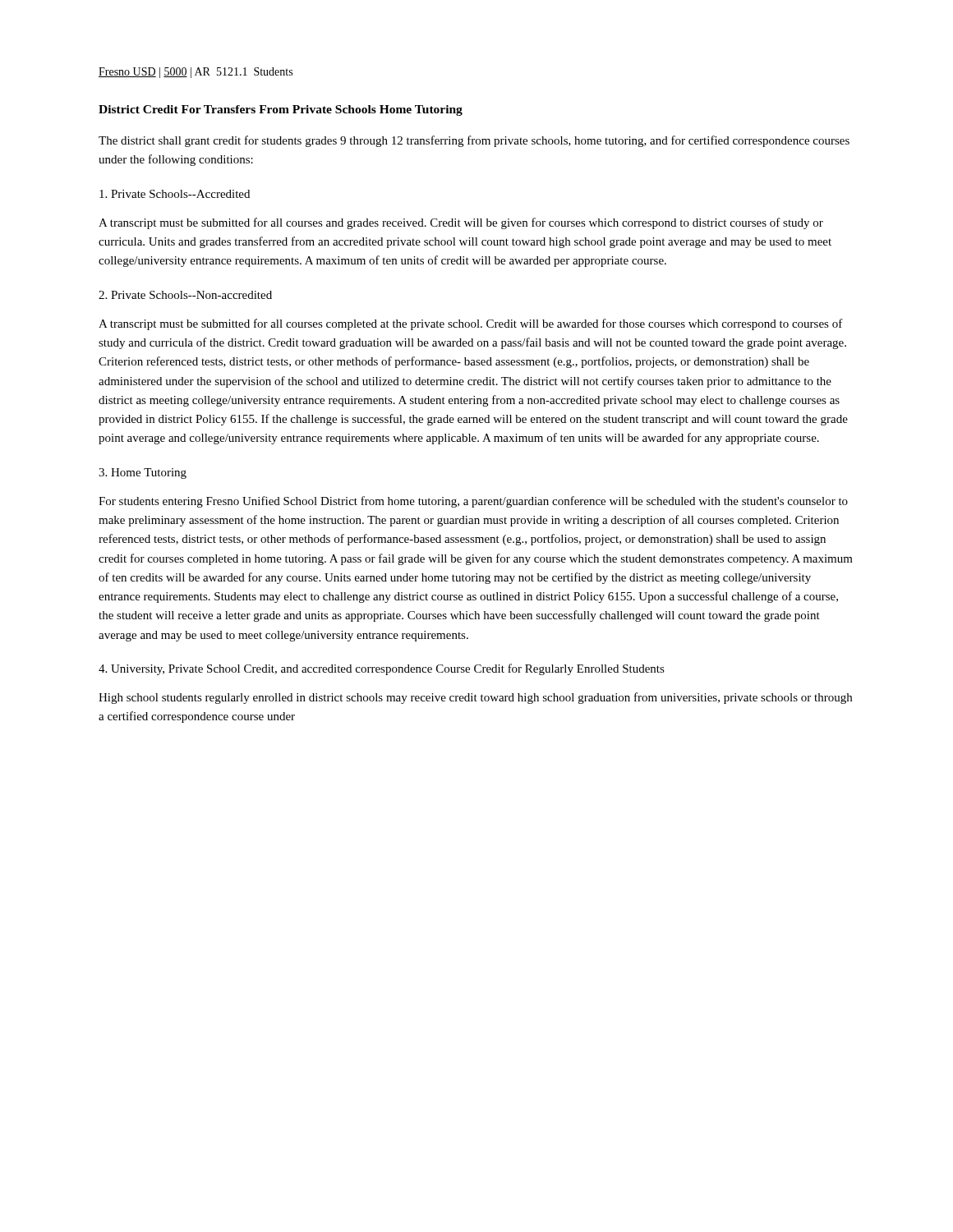The width and height of the screenshot is (953, 1232).
Task: Locate the text "3. Home Tutoring"
Action: tap(143, 472)
